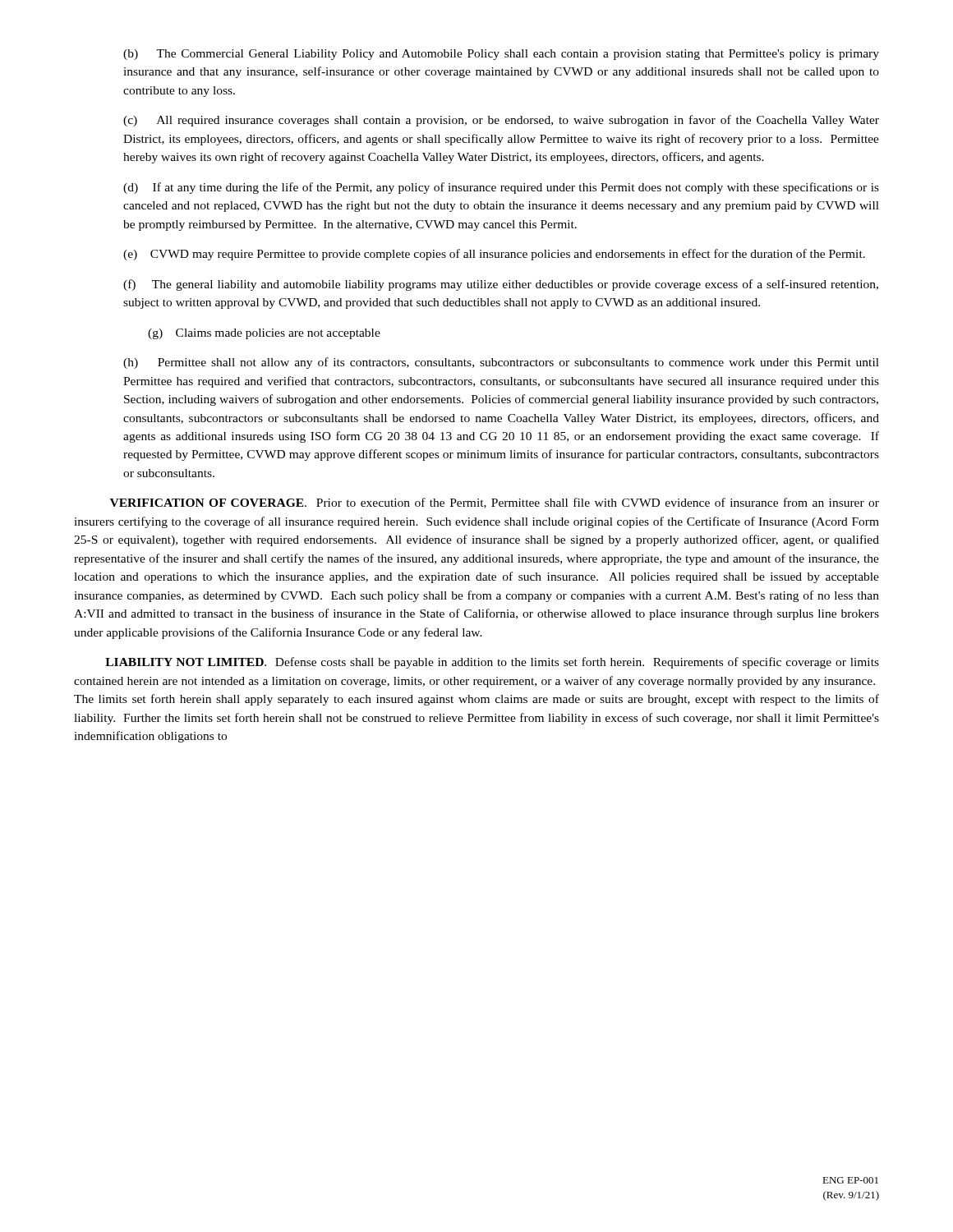
Task: Navigate to the region starting "VERIFICATION OF COVERAGE."
Action: click(x=476, y=567)
